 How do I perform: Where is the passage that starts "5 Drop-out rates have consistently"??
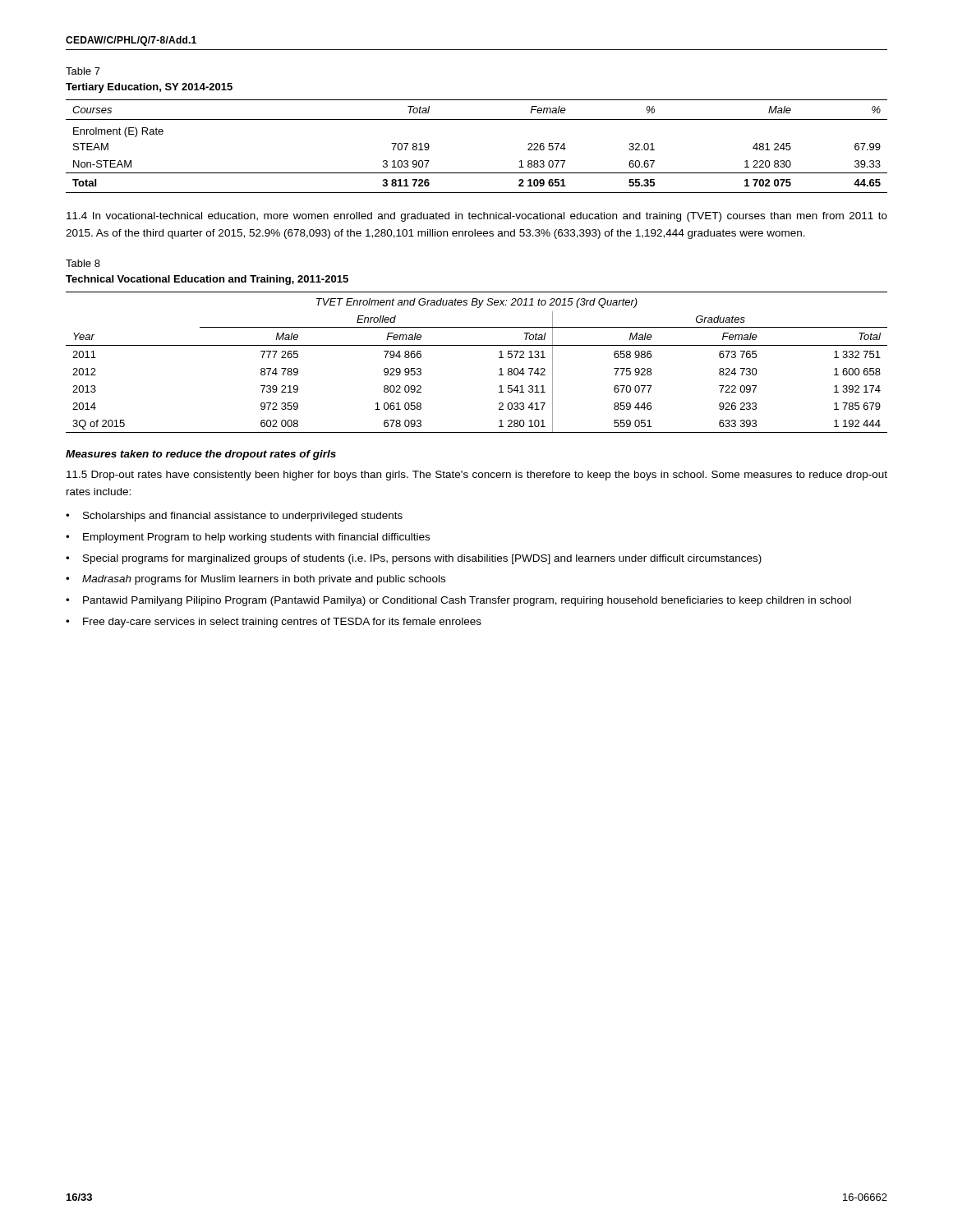(x=476, y=483)
